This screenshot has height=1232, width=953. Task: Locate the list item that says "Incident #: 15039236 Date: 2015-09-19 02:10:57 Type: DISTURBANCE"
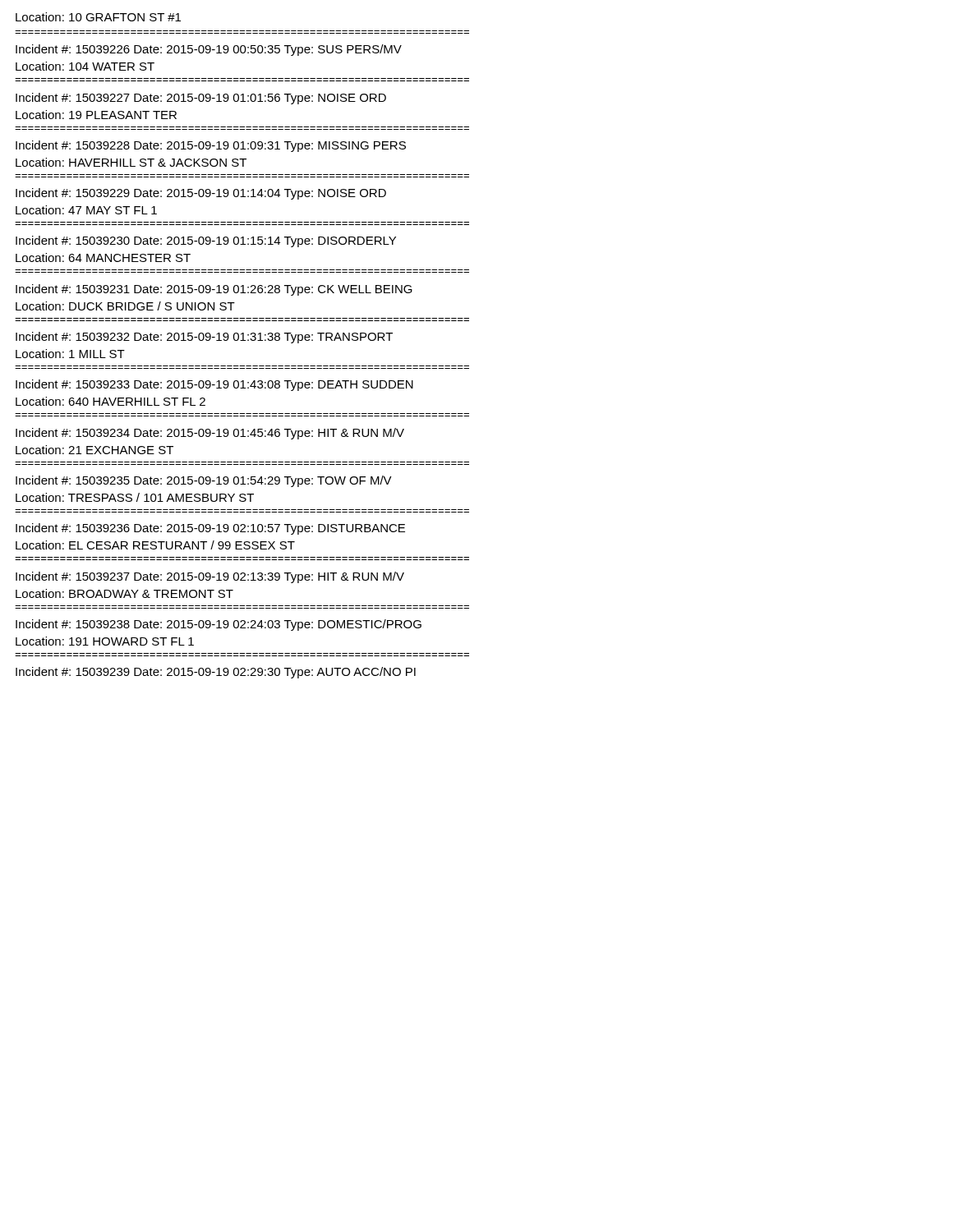[x=210, y=529]
